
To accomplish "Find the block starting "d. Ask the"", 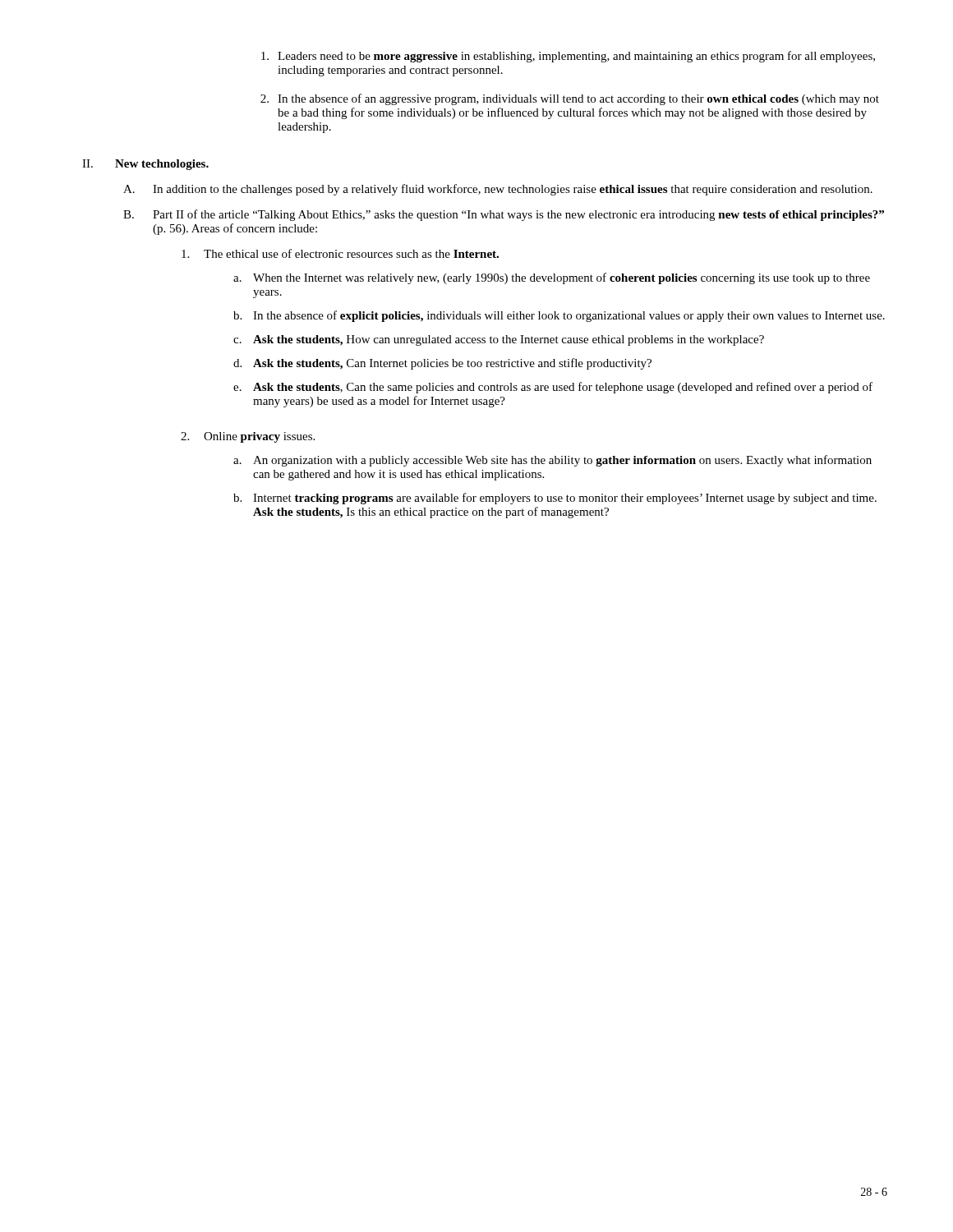I will (443, 363).
